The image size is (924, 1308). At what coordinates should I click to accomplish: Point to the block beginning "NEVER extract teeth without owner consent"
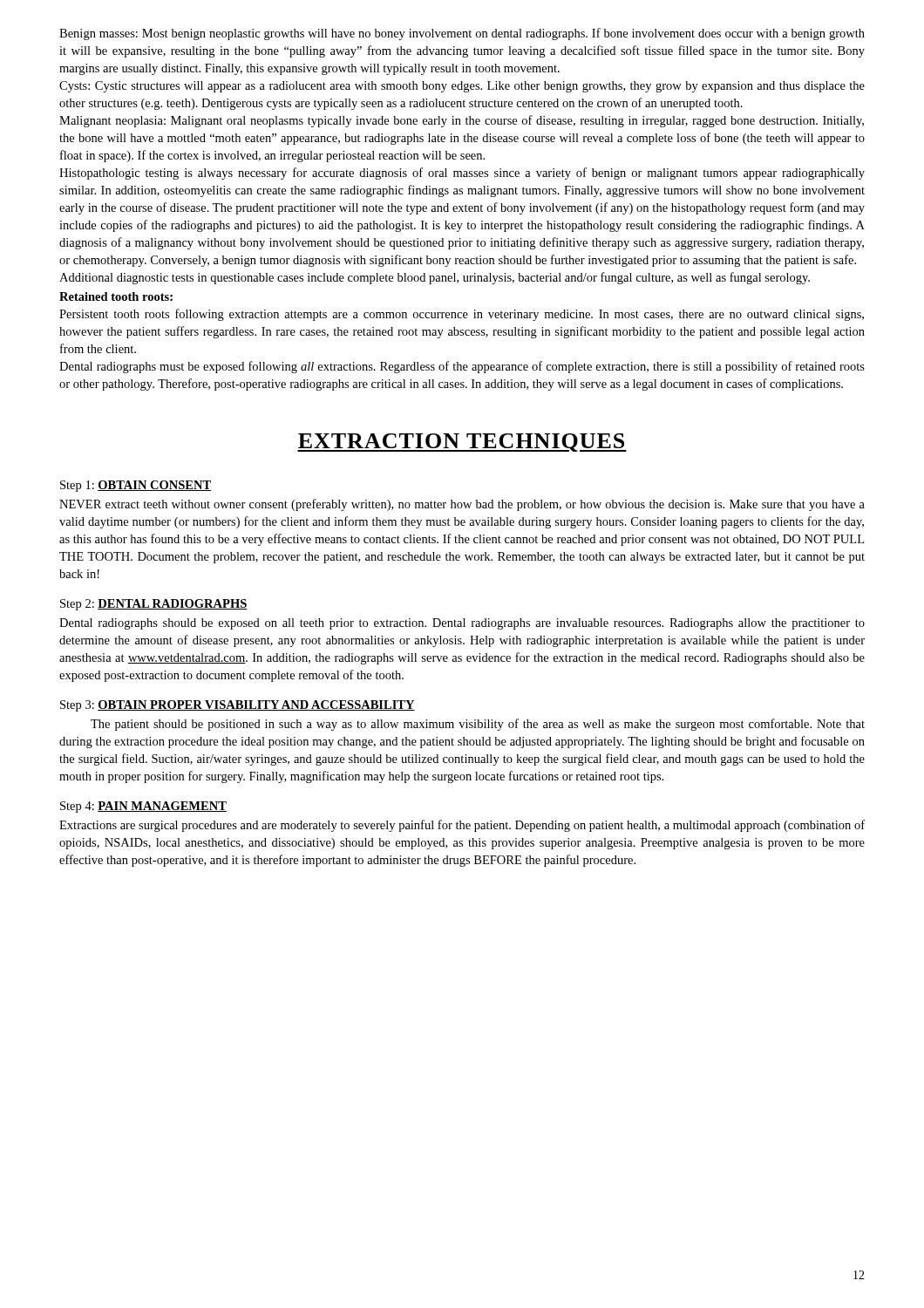click(462, 539)
